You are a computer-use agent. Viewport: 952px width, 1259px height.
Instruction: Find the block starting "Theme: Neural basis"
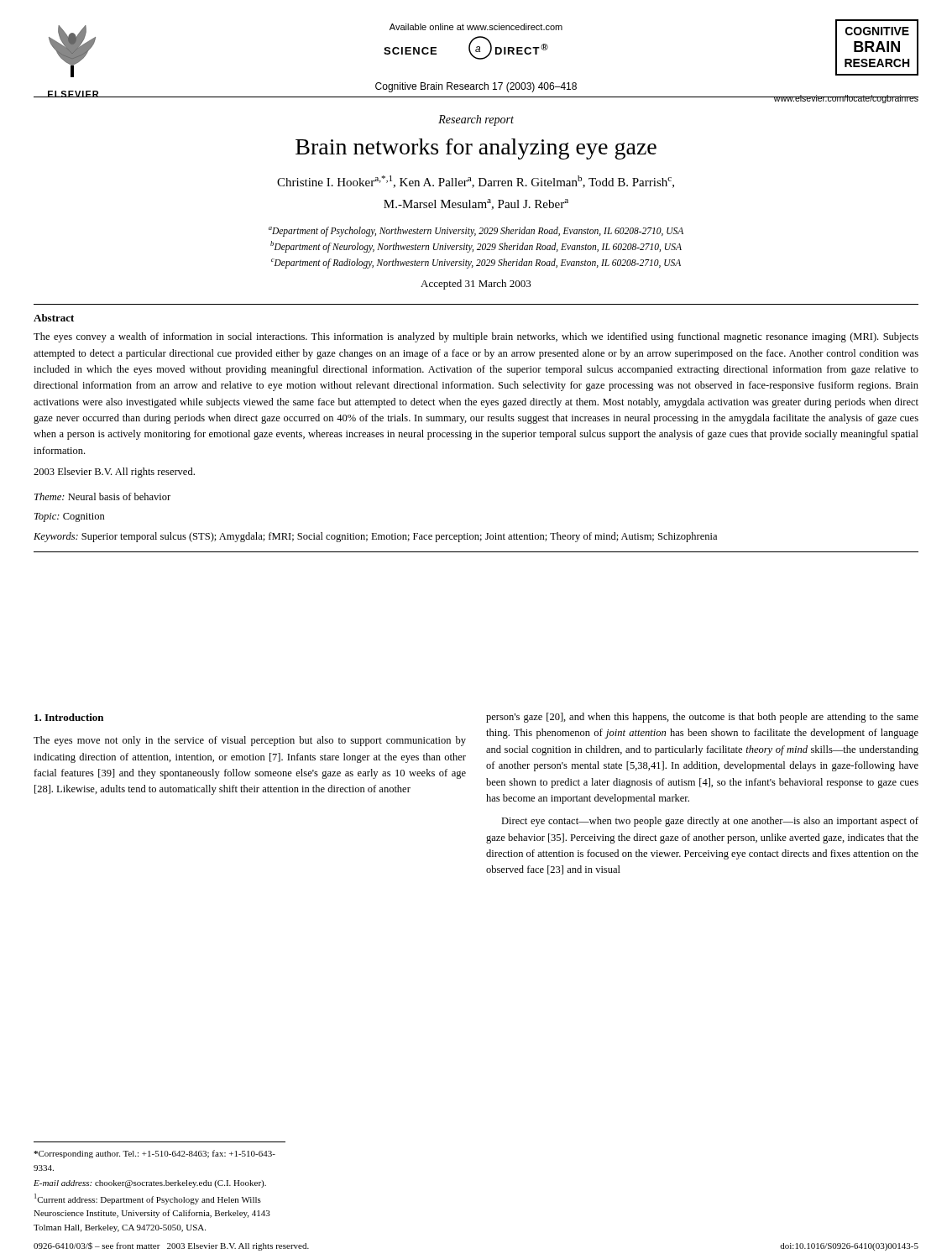pos(102,497)
